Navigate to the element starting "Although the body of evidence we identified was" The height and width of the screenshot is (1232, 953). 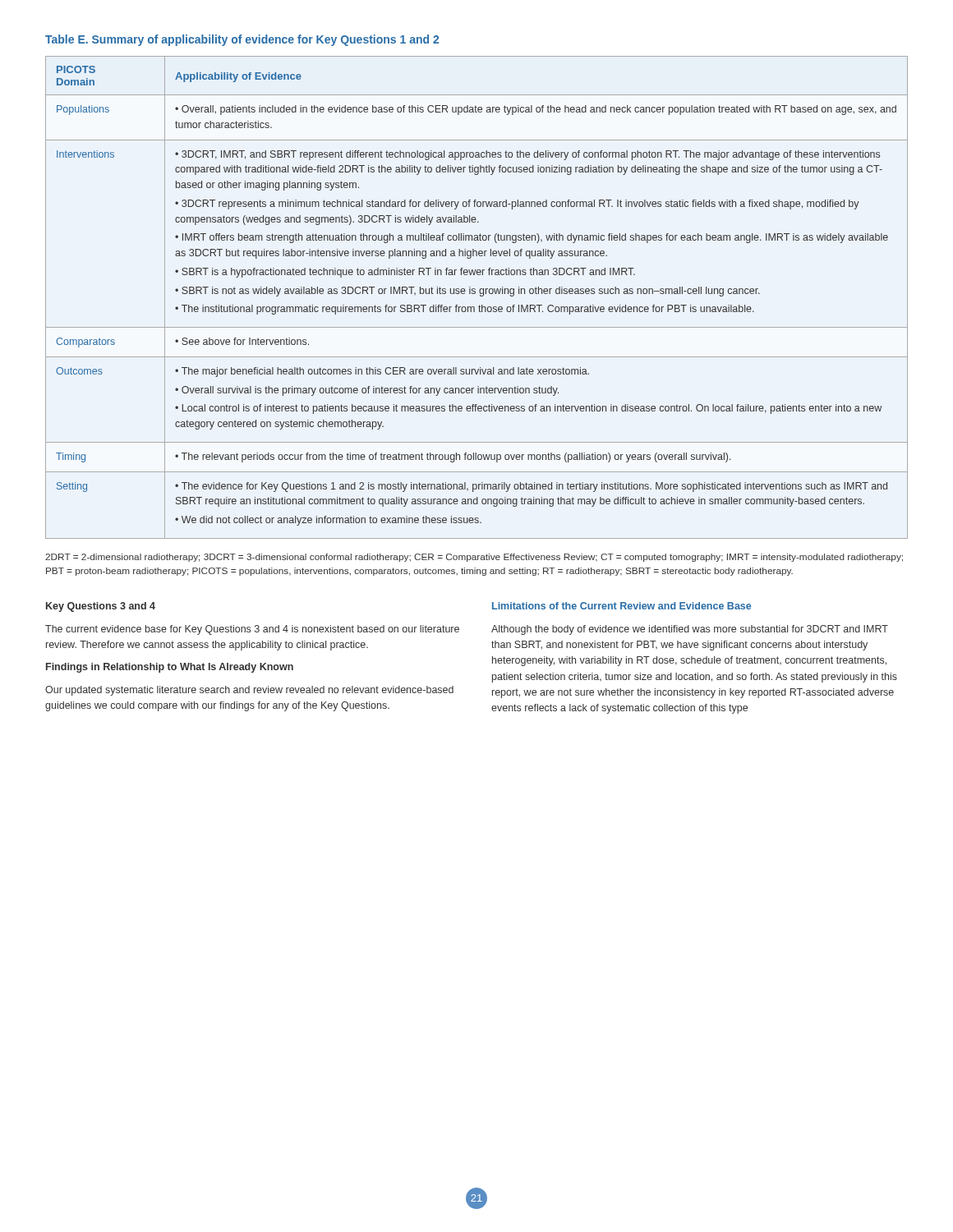click(700, 669)
